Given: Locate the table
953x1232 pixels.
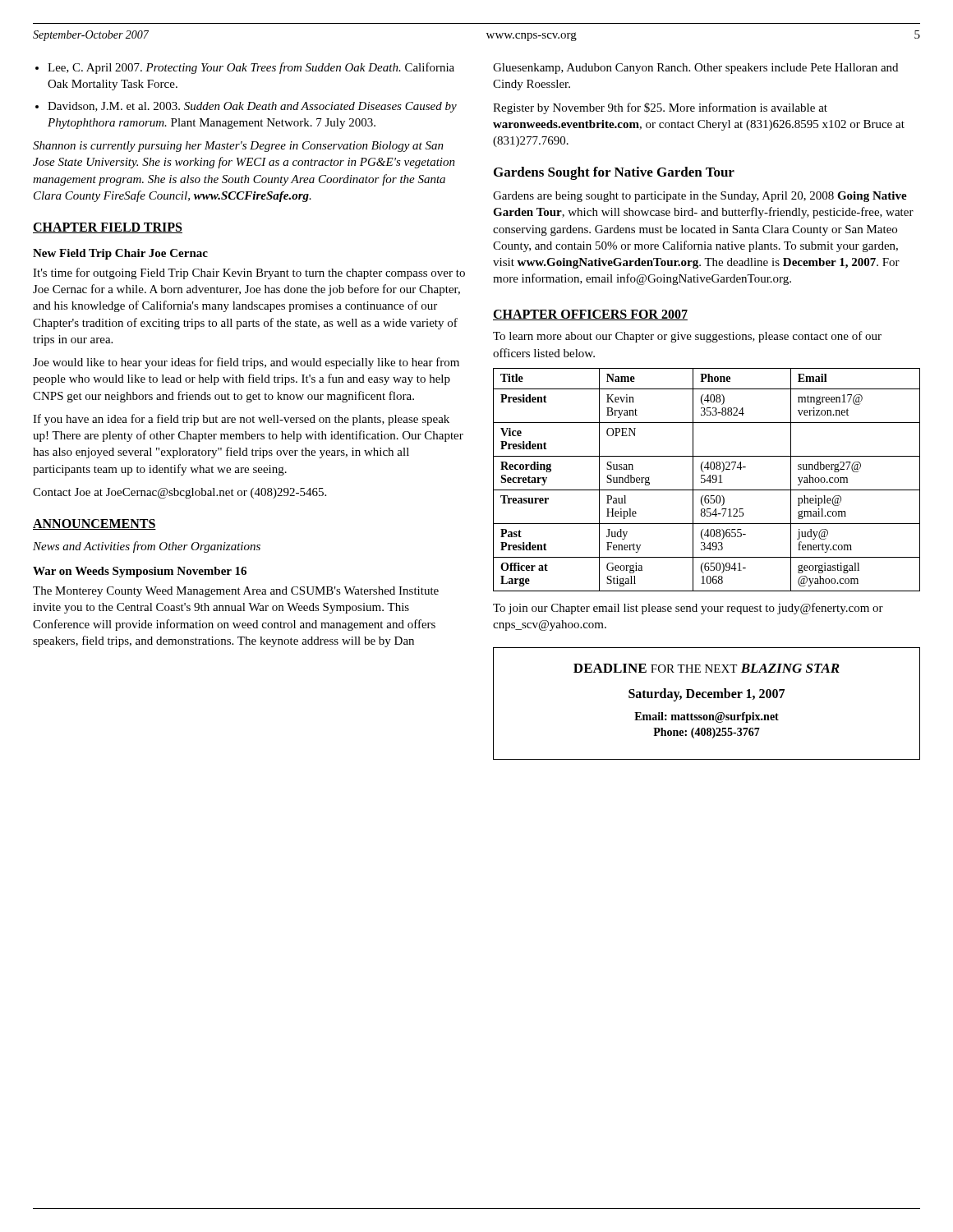Looking at the screenshot, I should pyautogui.click(x=707, y=479).
